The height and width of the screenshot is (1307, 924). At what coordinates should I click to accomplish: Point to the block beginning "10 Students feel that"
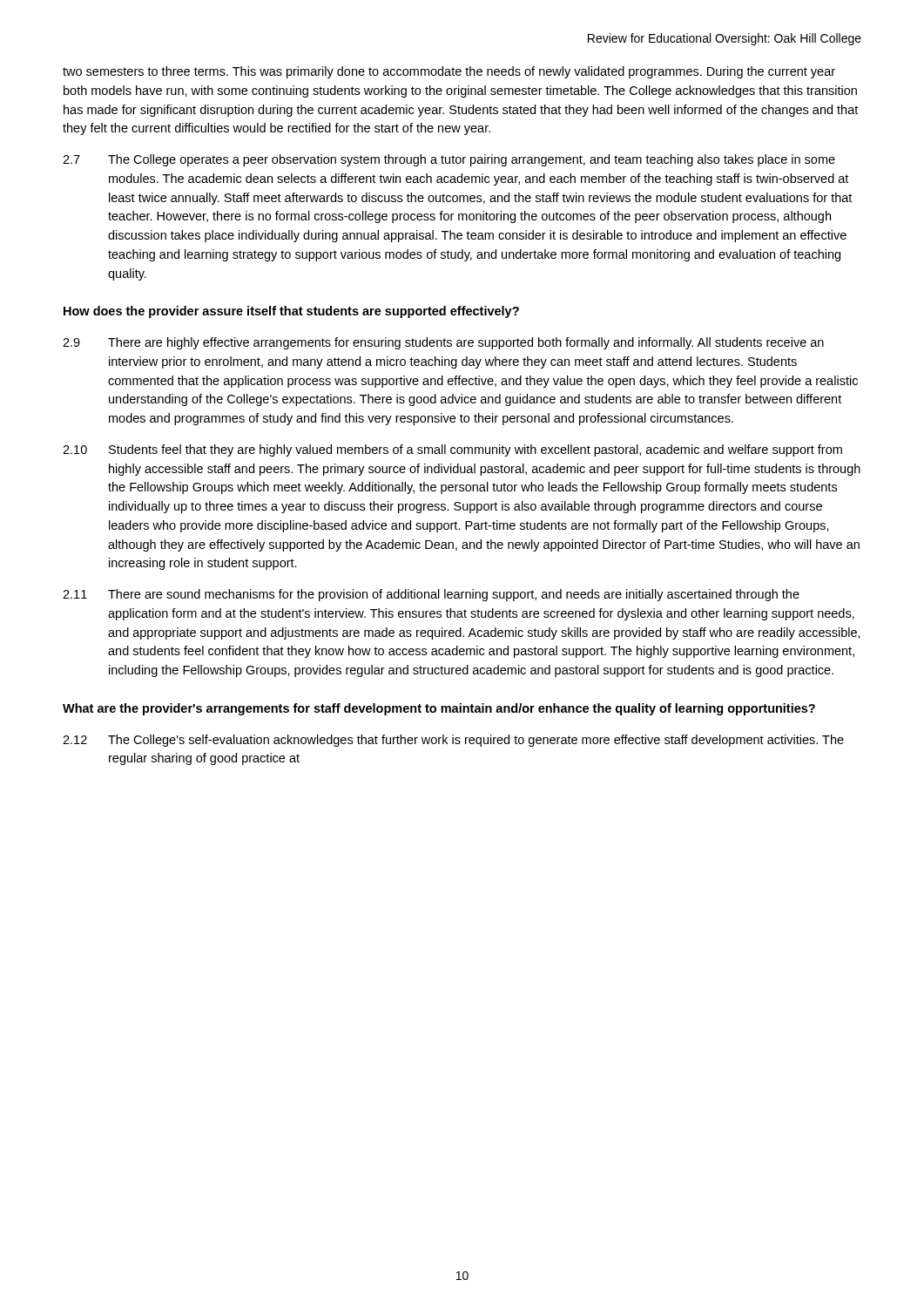462,507
